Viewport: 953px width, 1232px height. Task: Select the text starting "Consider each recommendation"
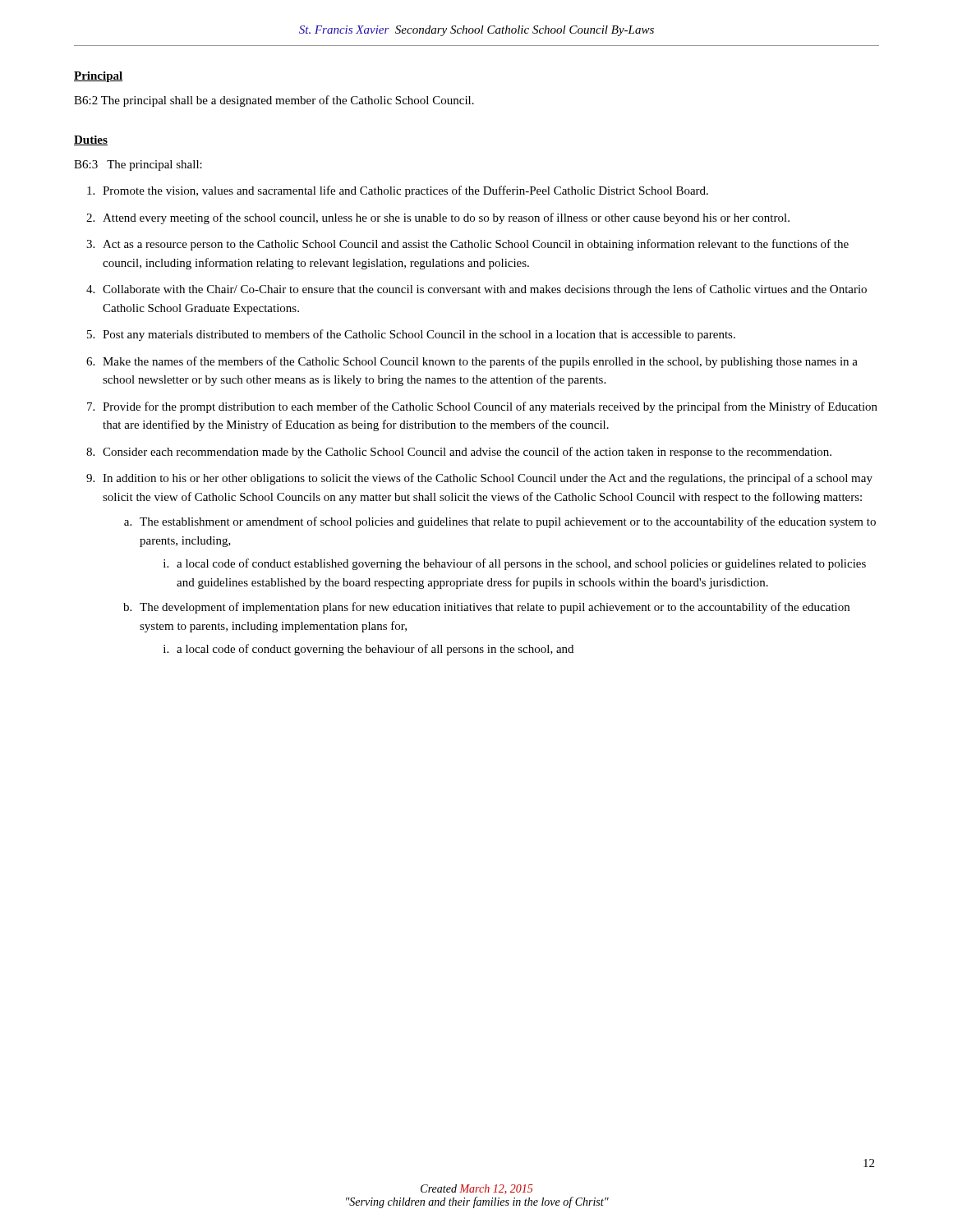467,451
